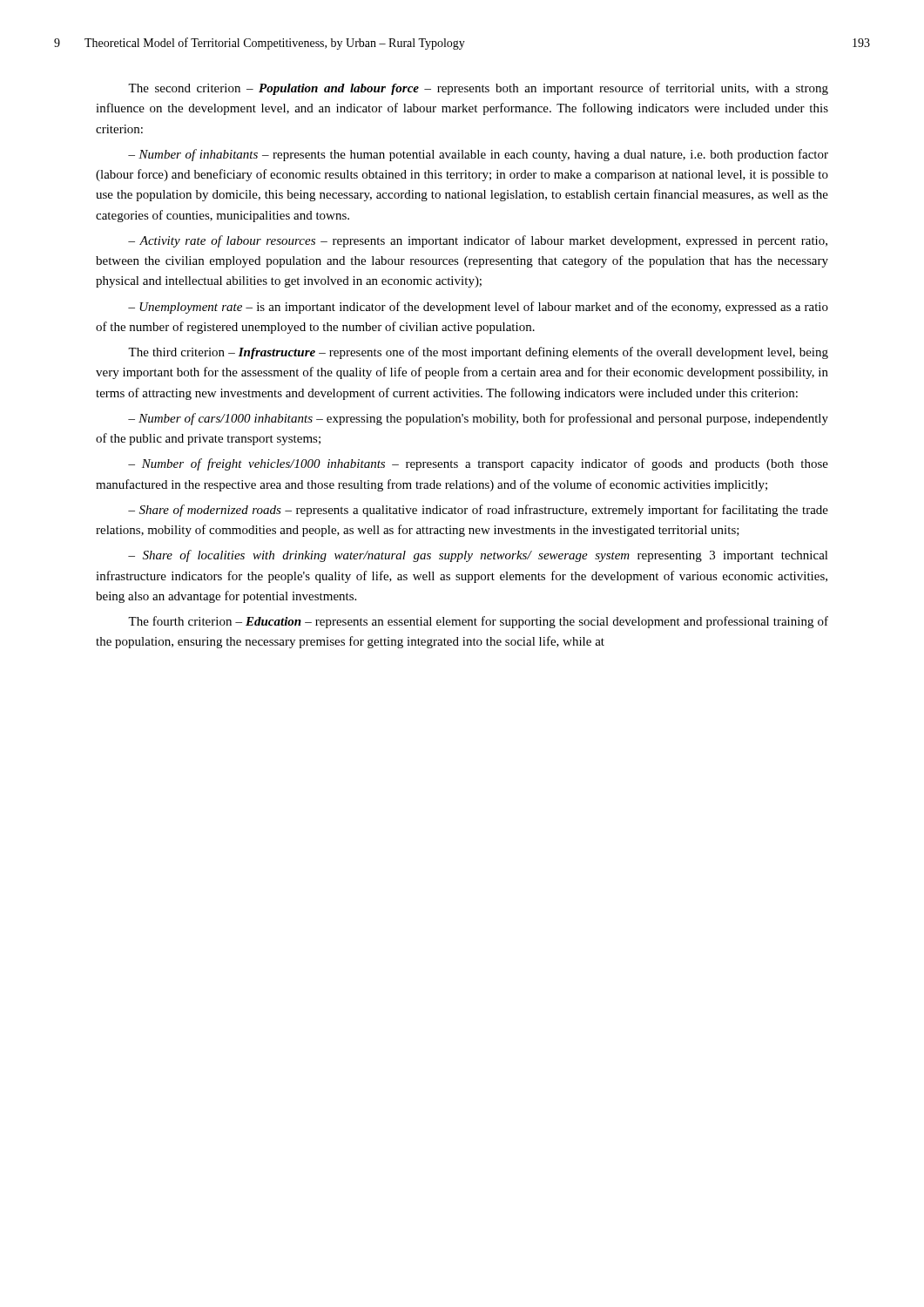This screenshot has width=924, height=1307.
Task: Find the text starting "– Share of modernized"
Action: tap(462, 520)
